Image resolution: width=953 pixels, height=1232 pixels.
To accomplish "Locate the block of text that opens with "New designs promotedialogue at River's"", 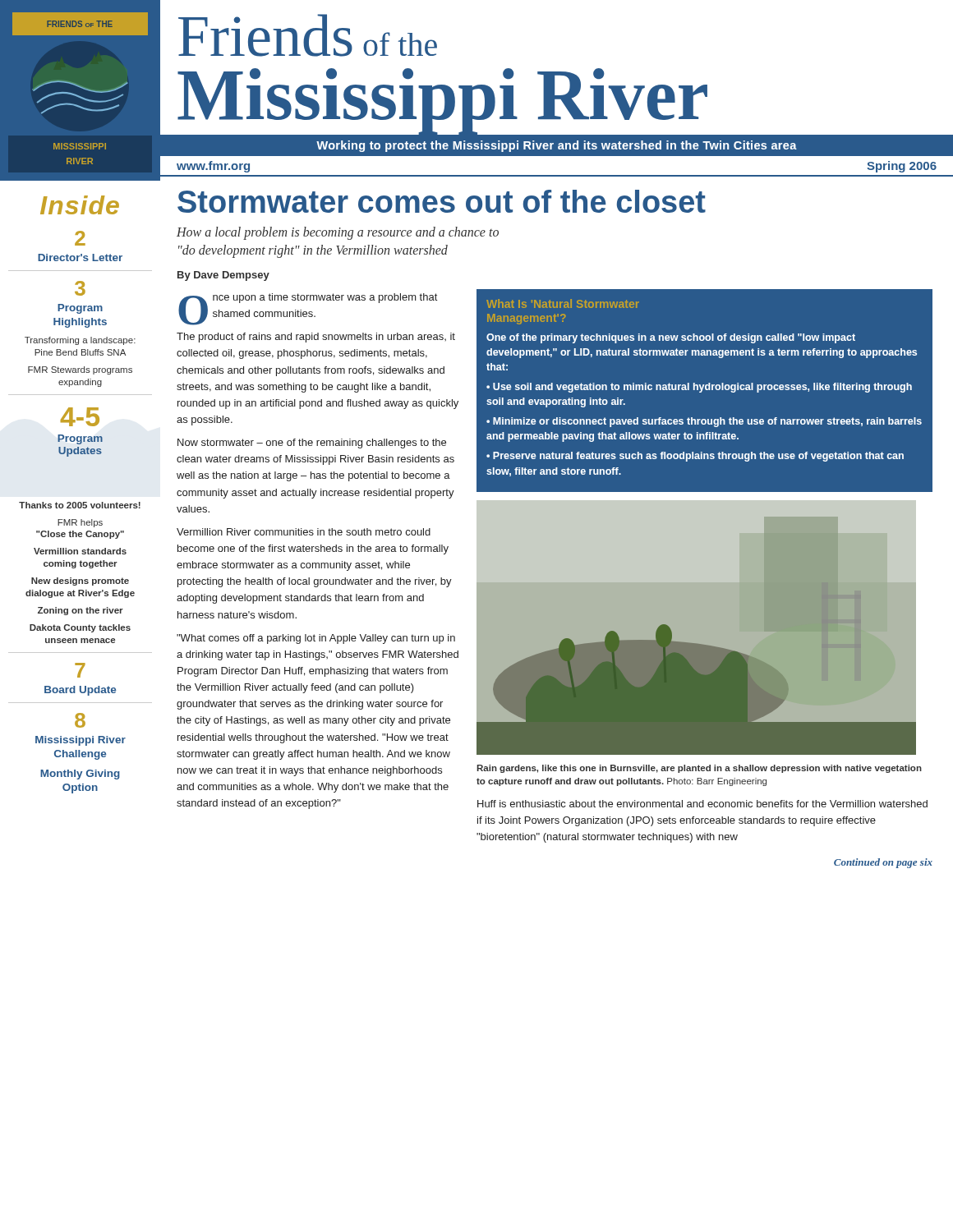I will [x=80, y=587].
